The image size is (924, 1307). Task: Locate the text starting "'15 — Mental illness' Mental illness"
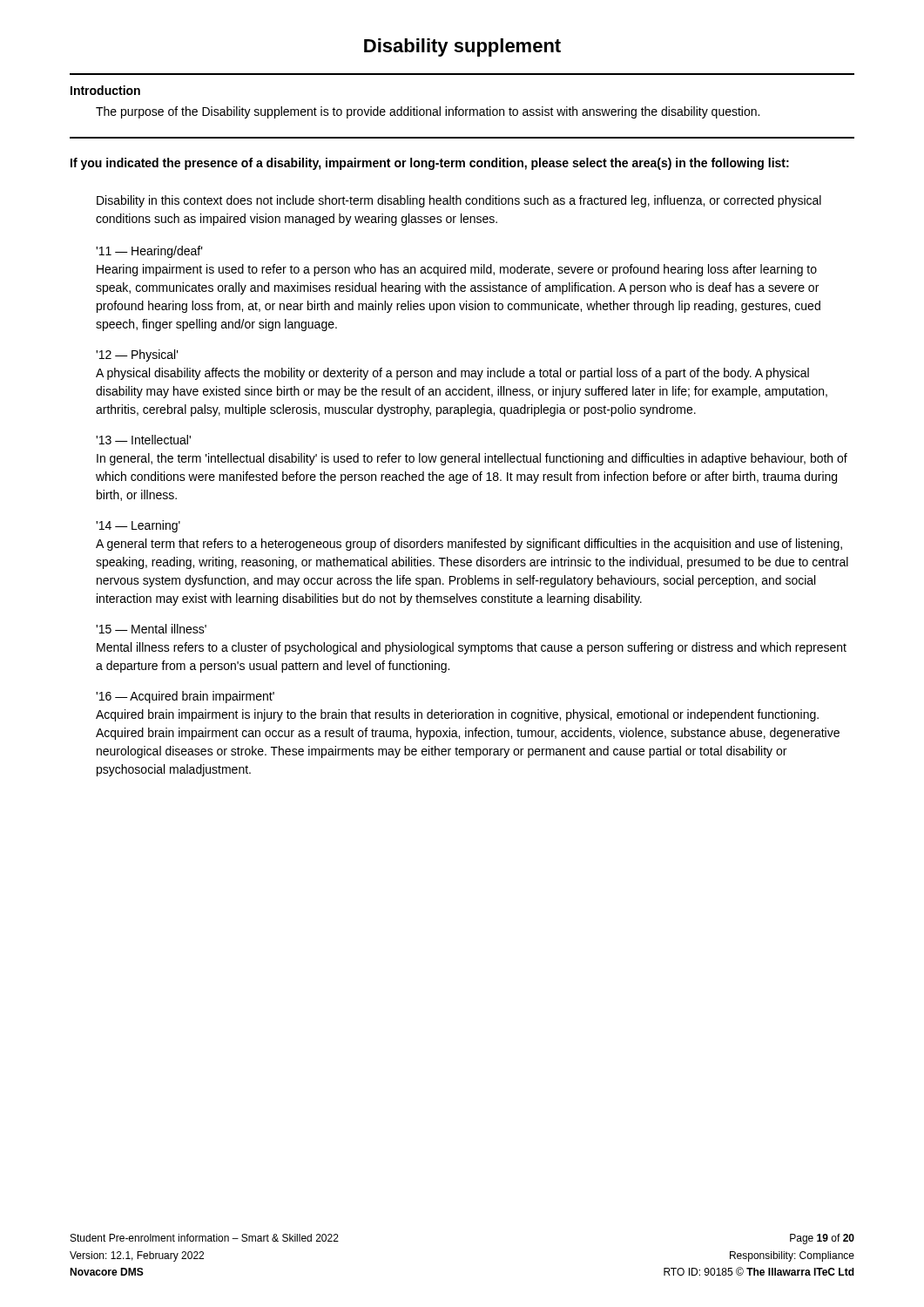point(471,647)
